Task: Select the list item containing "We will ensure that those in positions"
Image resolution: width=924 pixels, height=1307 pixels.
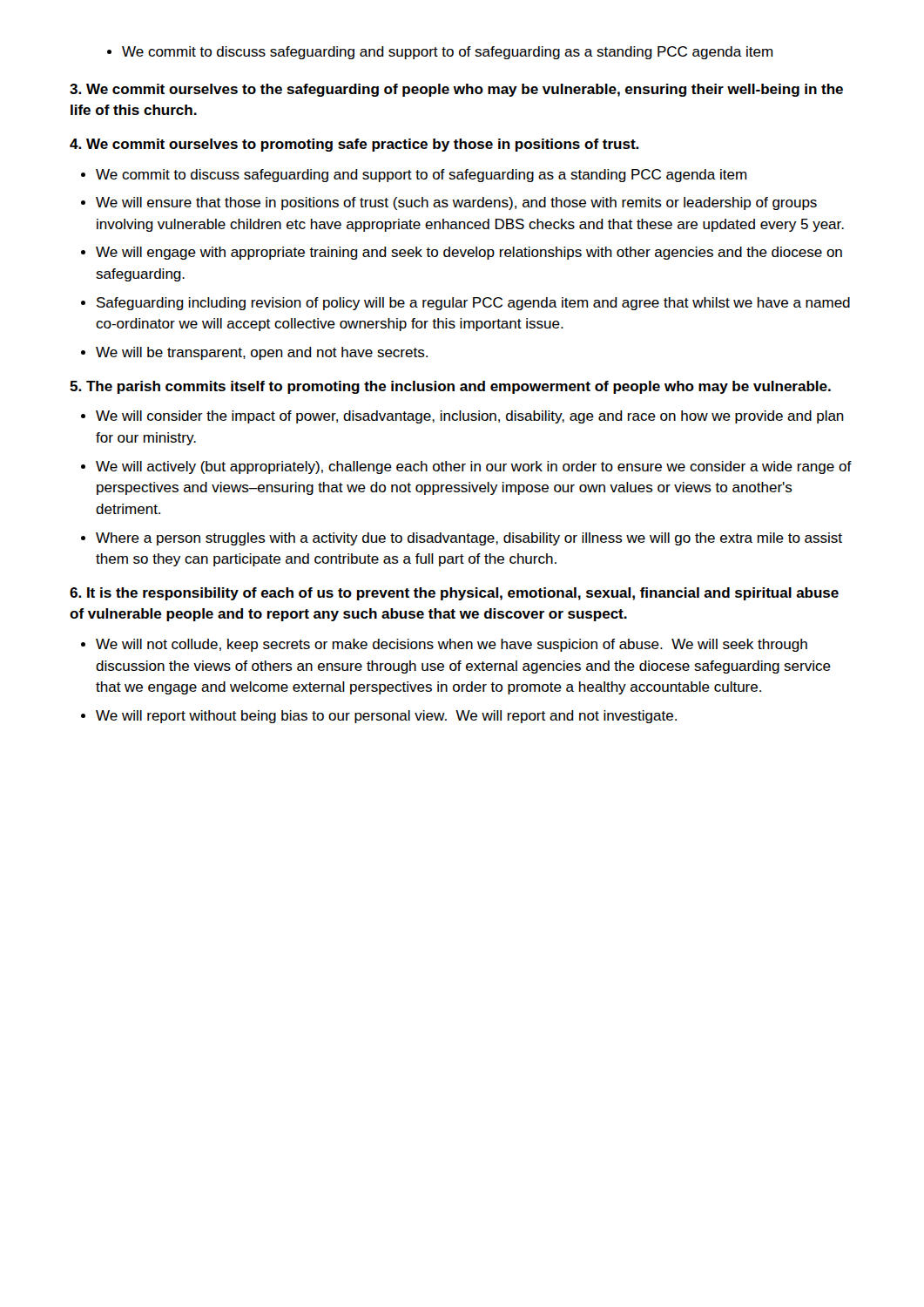Action: click(462, 214)
